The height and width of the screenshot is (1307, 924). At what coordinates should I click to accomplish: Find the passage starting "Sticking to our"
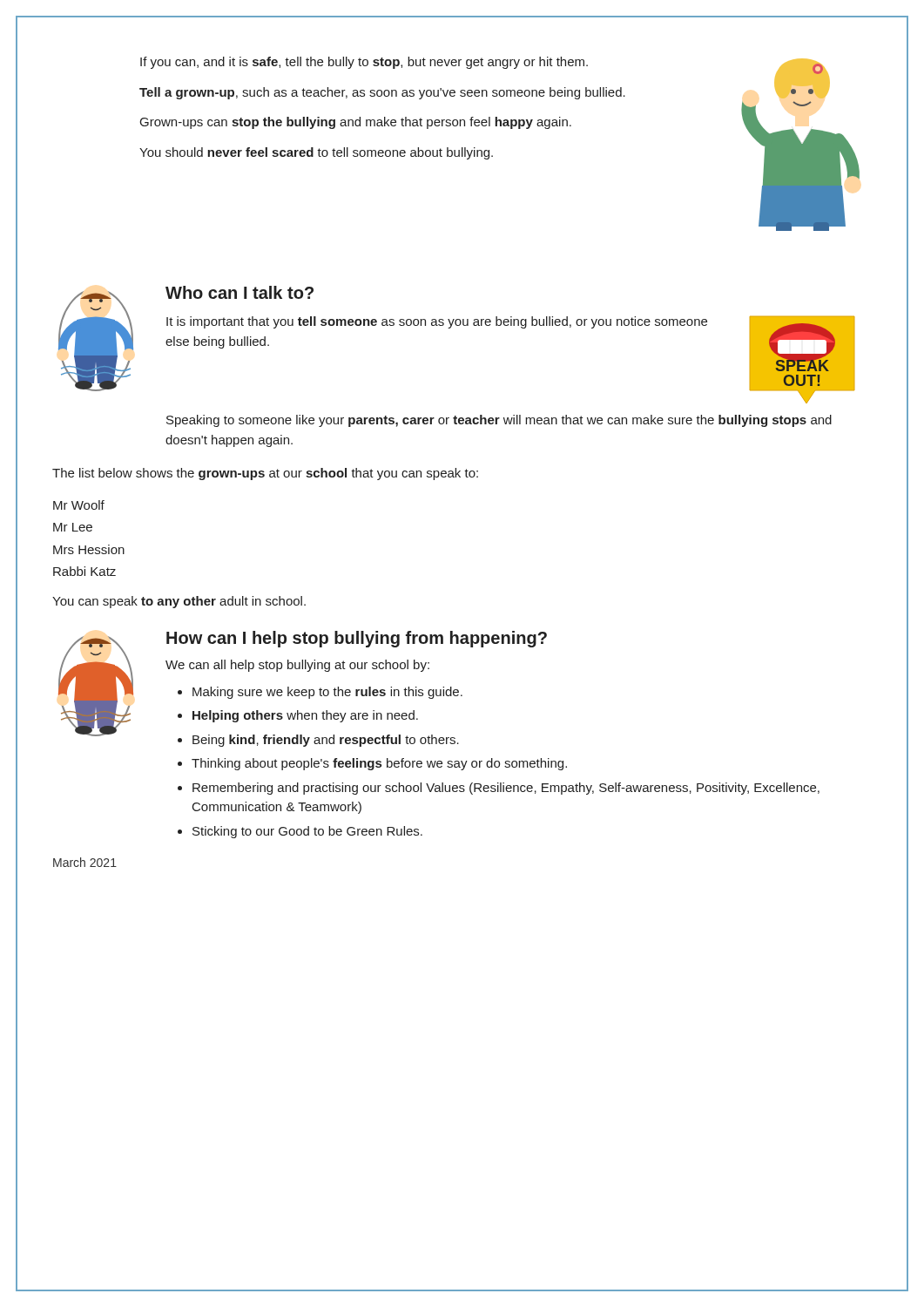pos(307,830)
